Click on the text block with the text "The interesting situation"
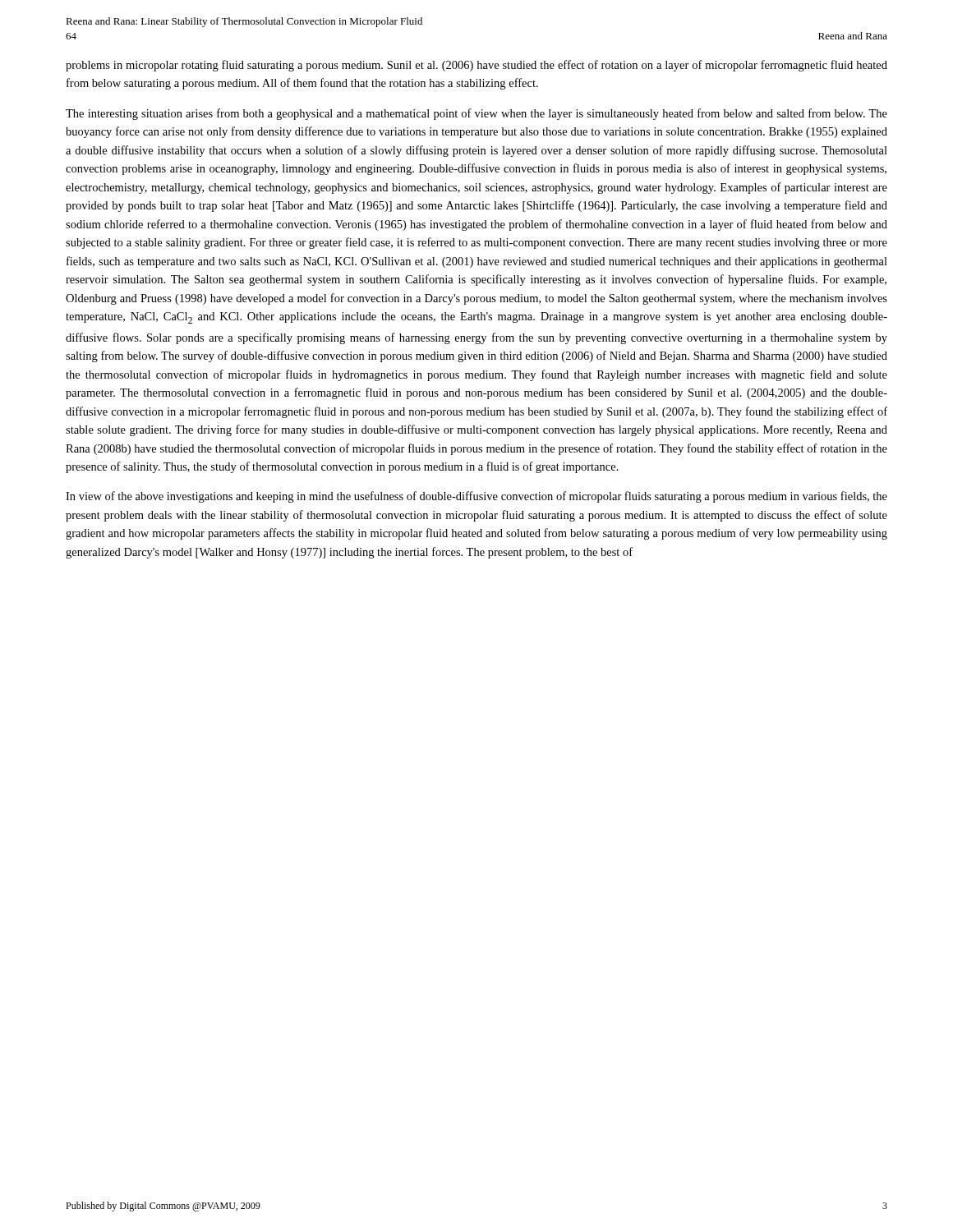This screenshot has height=1232, width=953. point(476,290)
